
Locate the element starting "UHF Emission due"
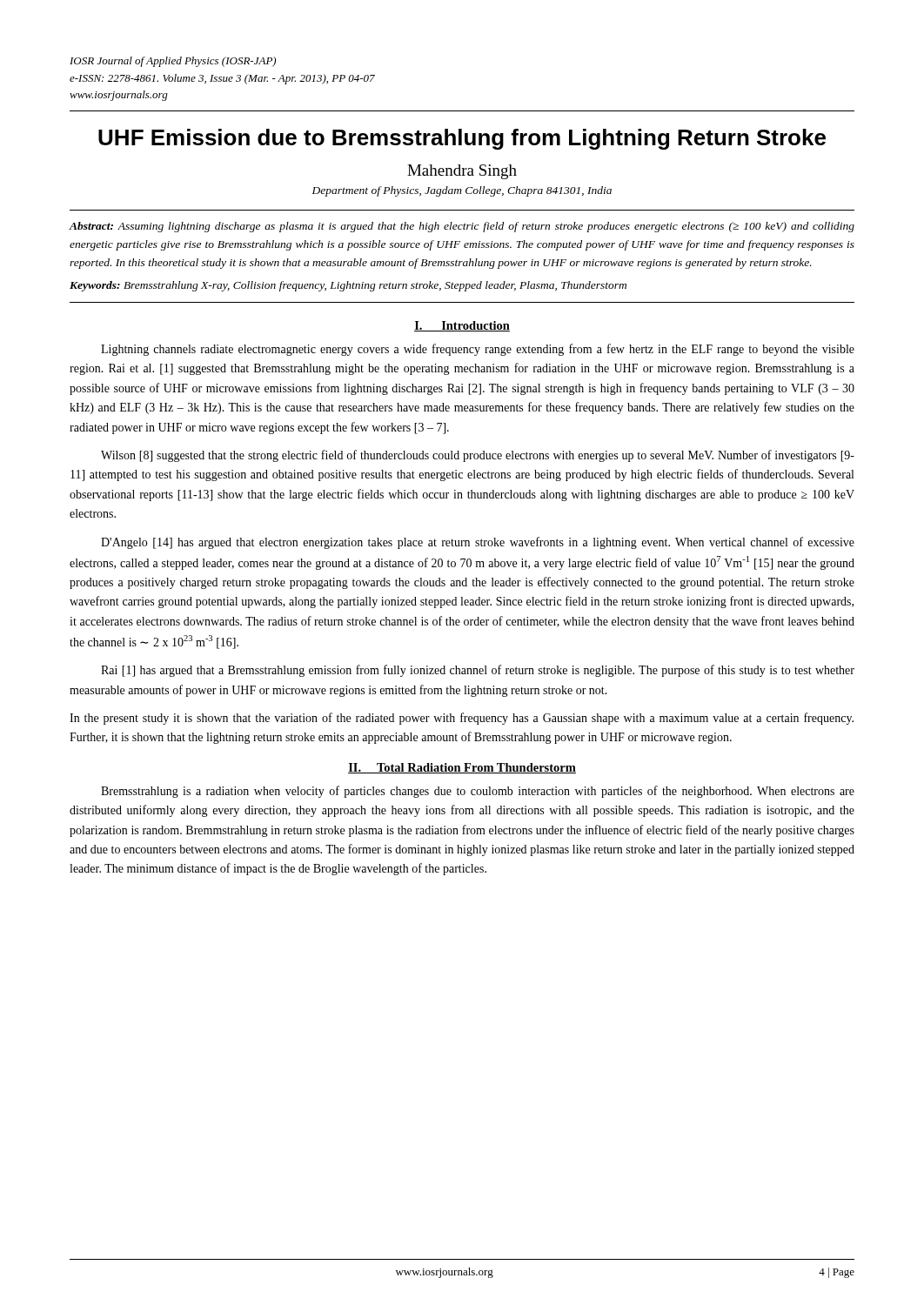(x=462, y=160)
